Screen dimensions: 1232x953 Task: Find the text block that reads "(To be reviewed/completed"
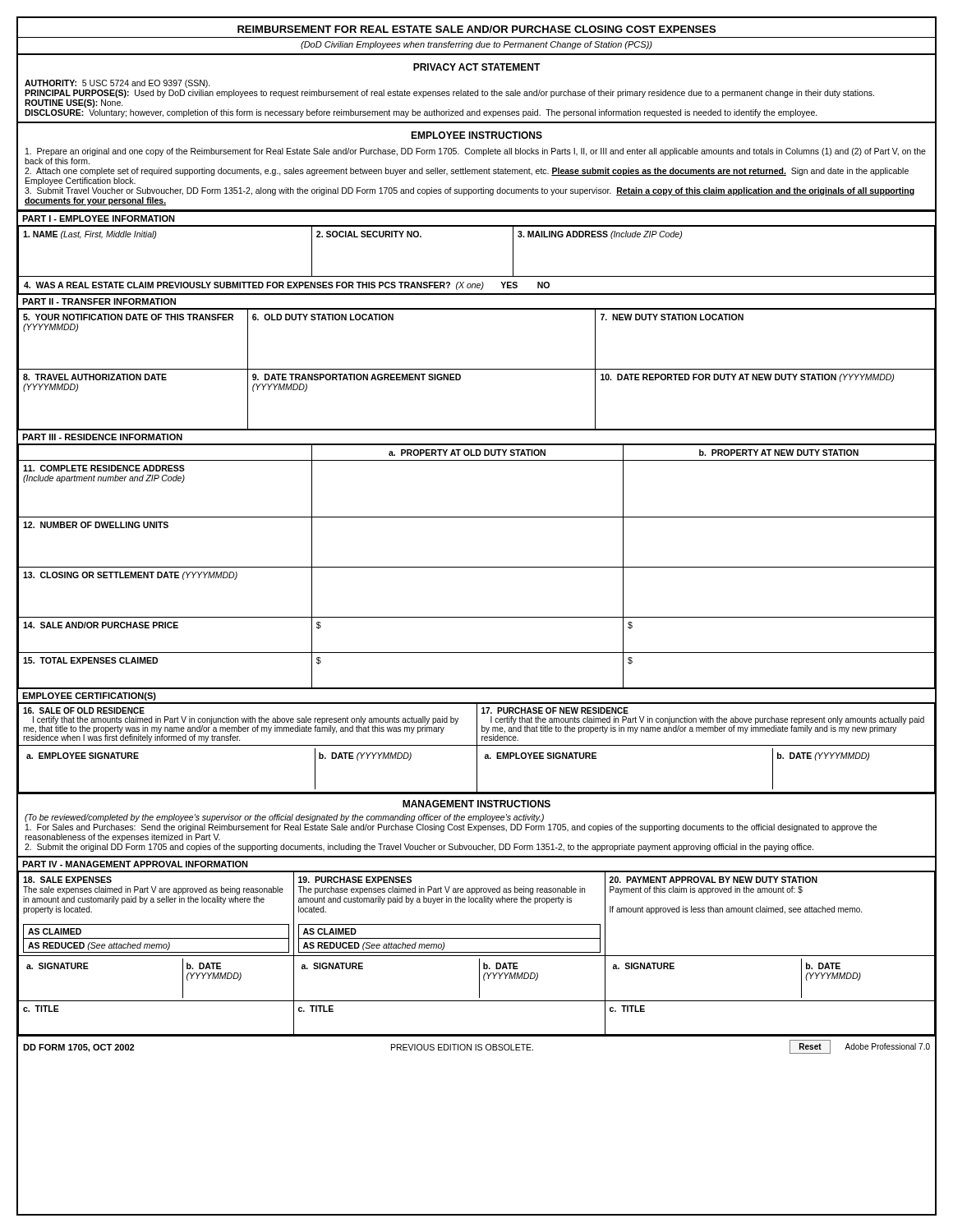click(x=451, y=832)
